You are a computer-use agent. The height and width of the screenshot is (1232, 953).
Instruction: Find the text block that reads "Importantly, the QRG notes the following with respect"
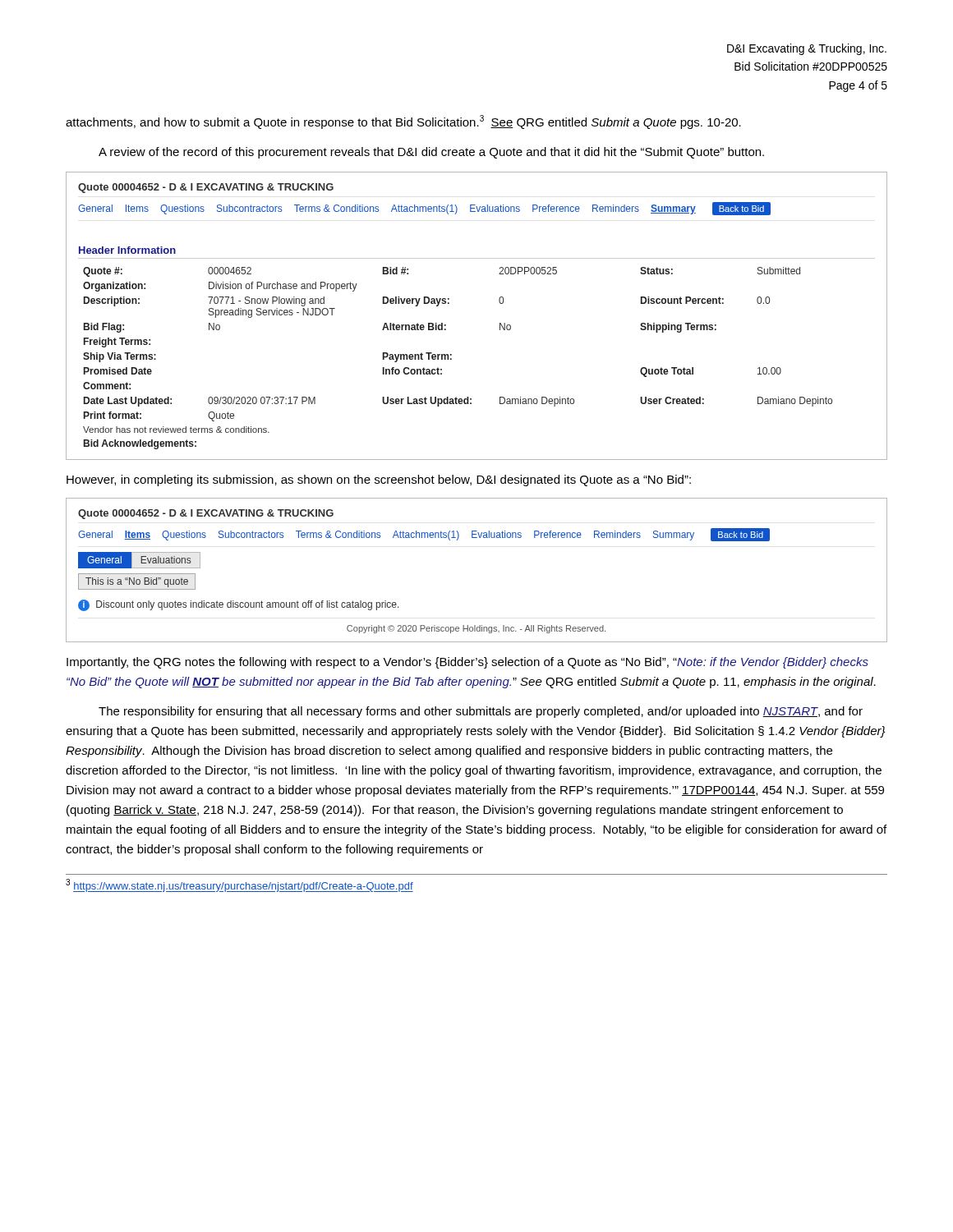[x=471, y=672]
